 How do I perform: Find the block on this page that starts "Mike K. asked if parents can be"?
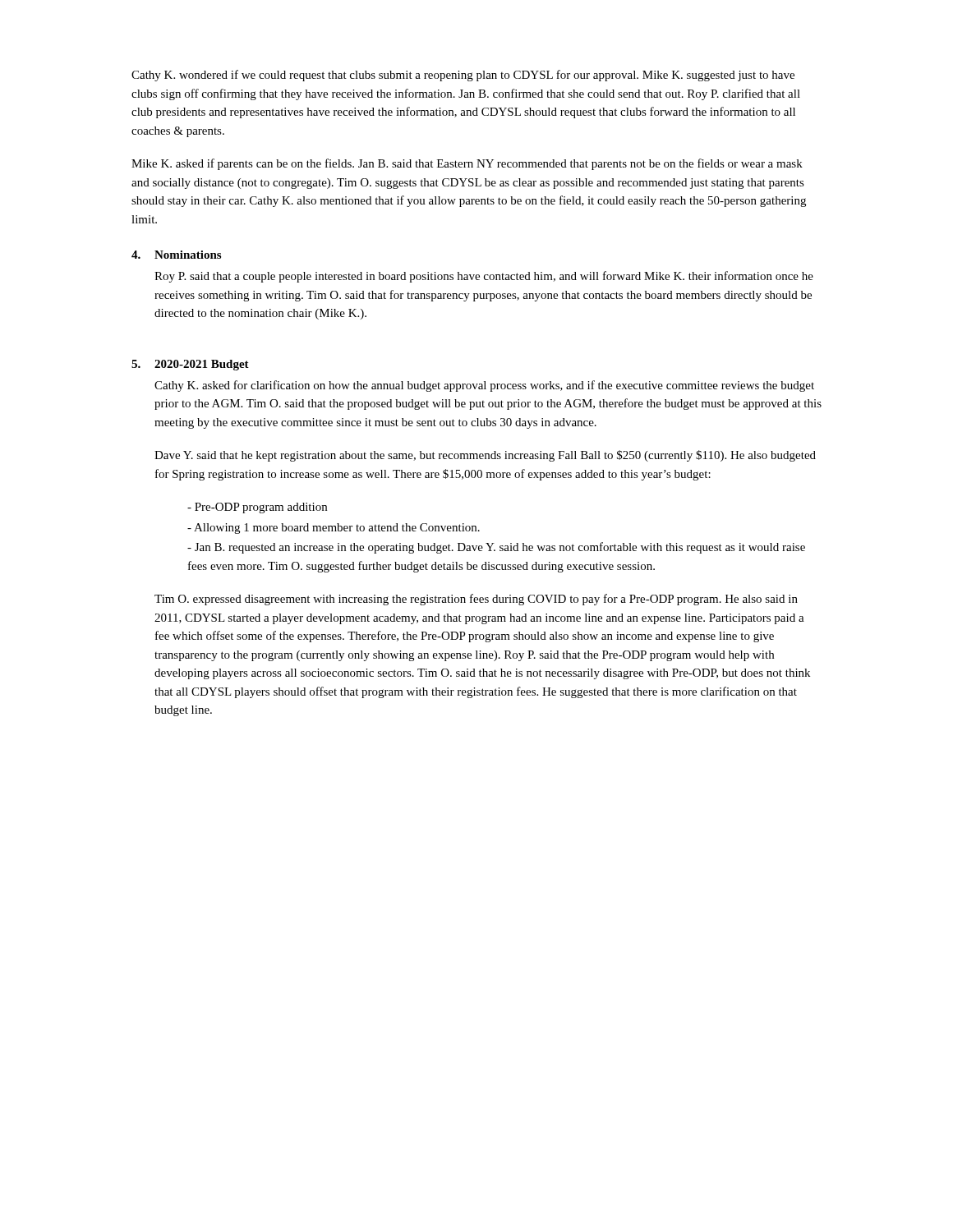click(469, 191)
